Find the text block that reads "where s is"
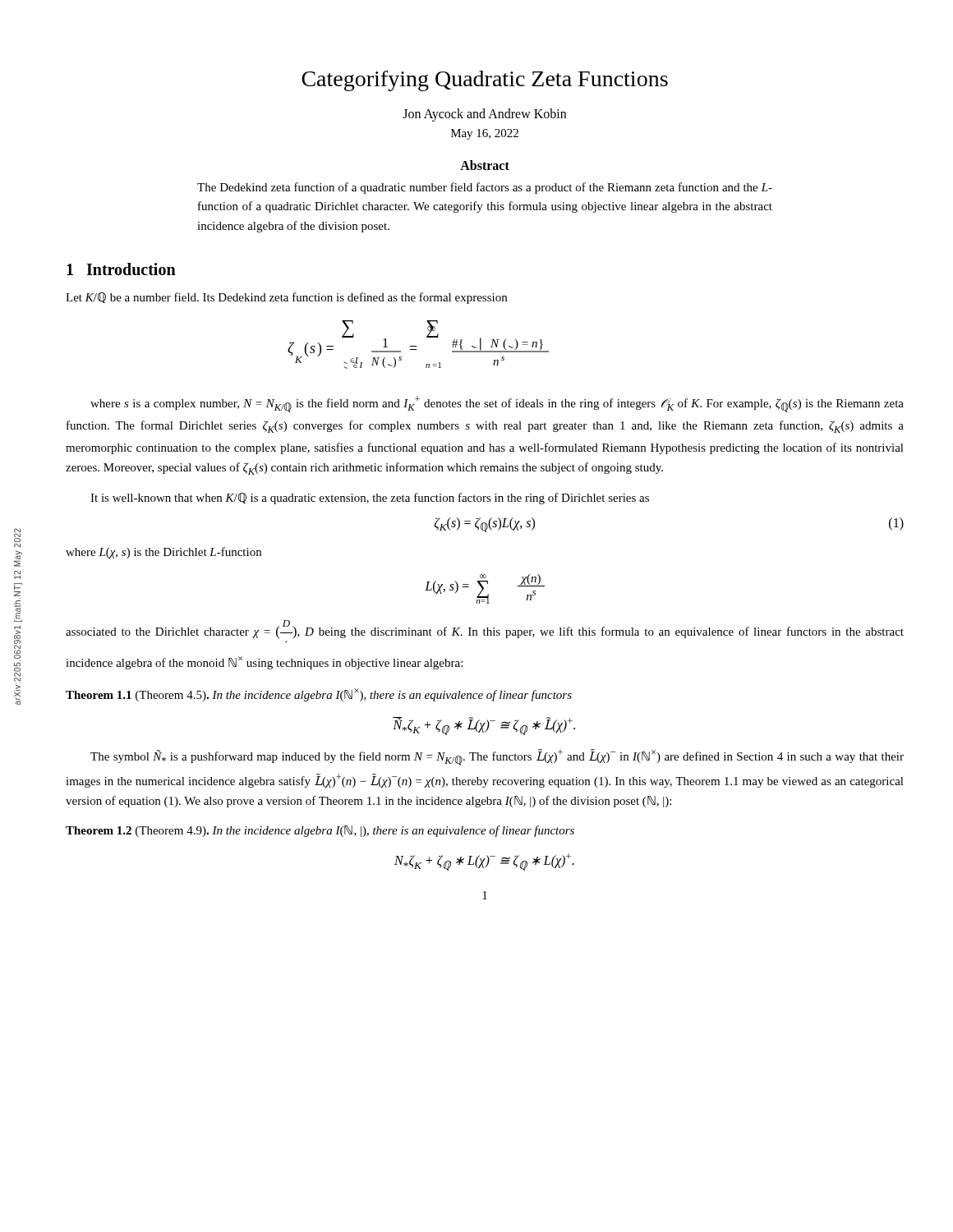 (x=485, y=435)
